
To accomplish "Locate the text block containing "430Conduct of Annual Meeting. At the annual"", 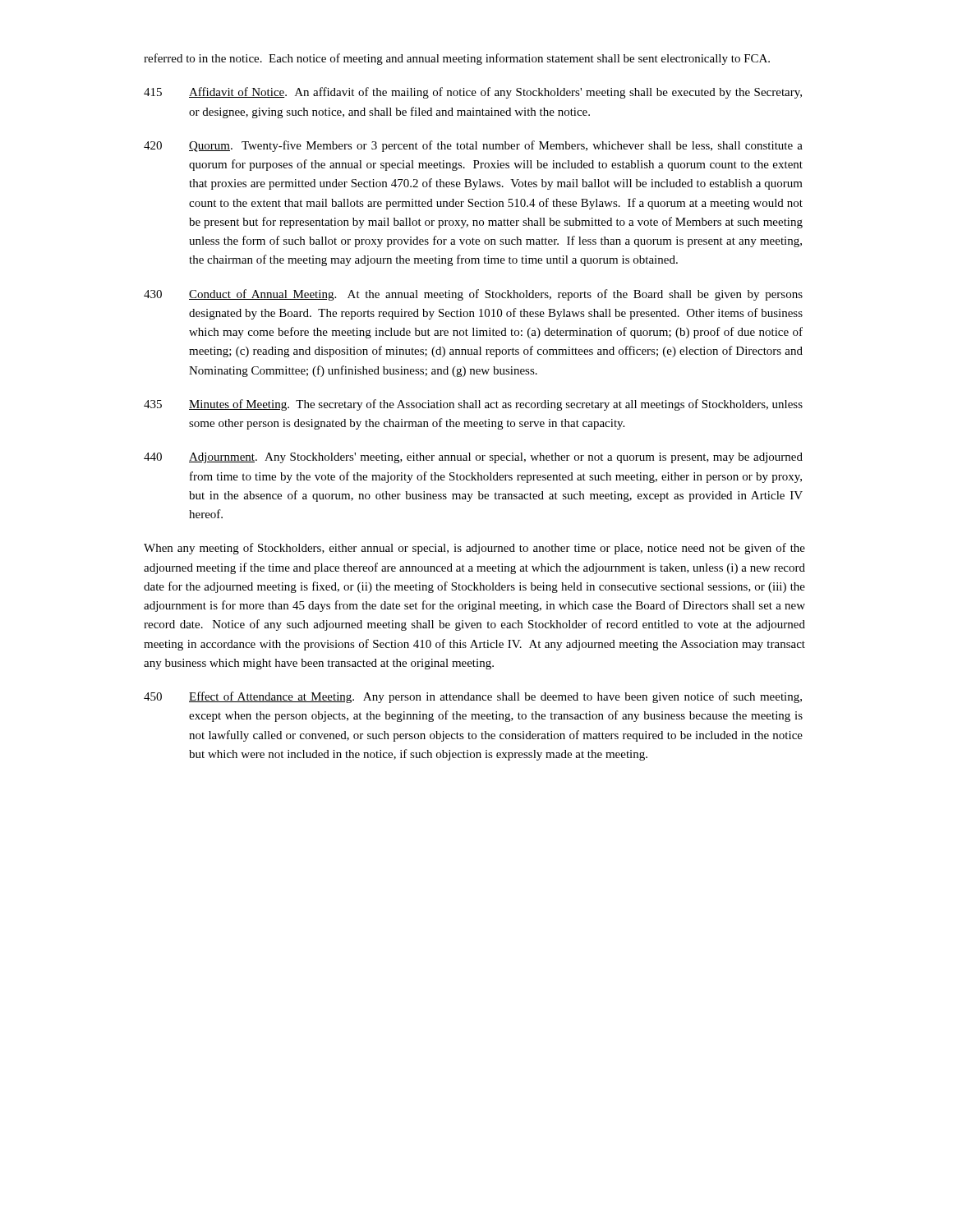I will pos(473,332).
